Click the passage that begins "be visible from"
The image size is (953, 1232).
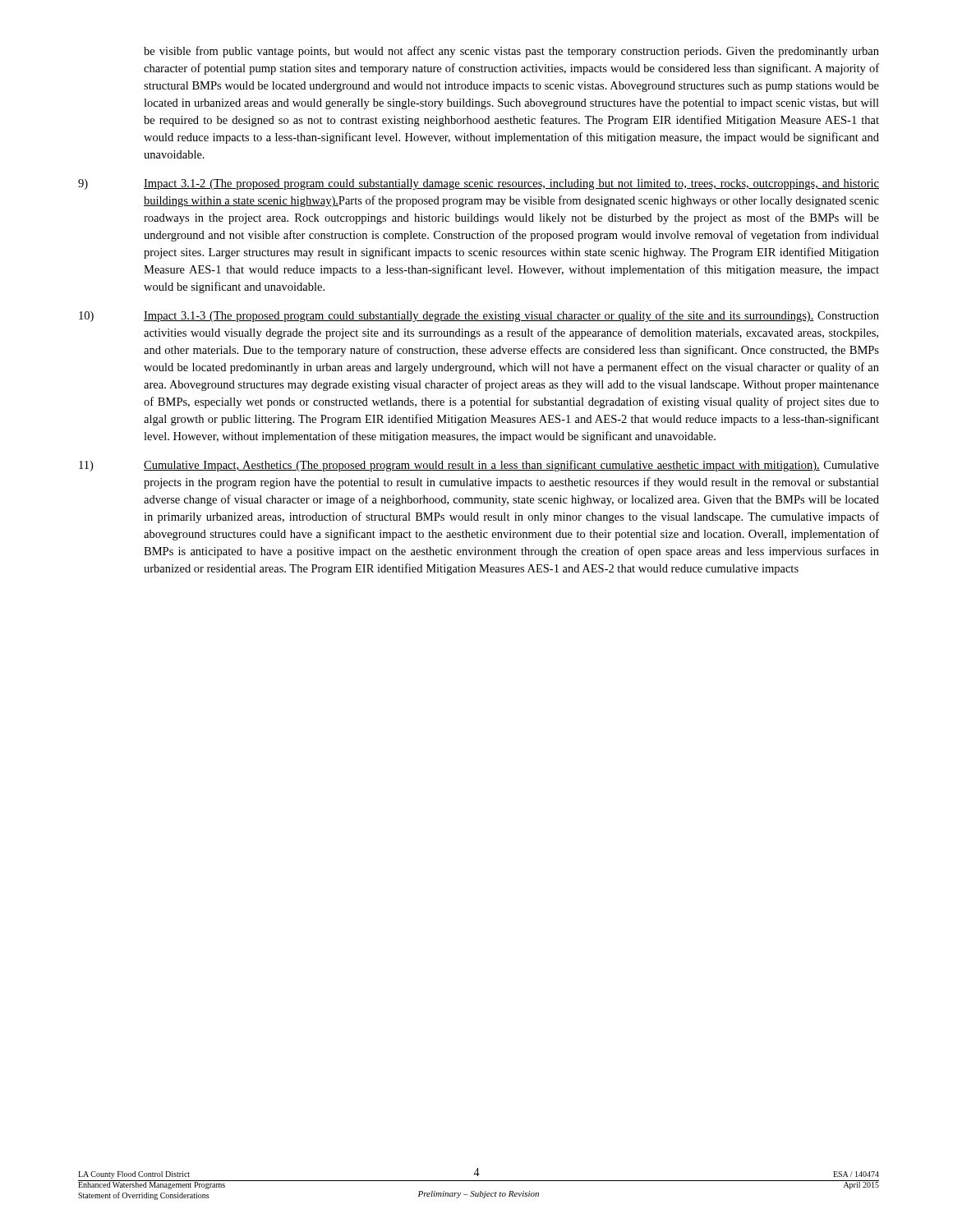(511, 103)
